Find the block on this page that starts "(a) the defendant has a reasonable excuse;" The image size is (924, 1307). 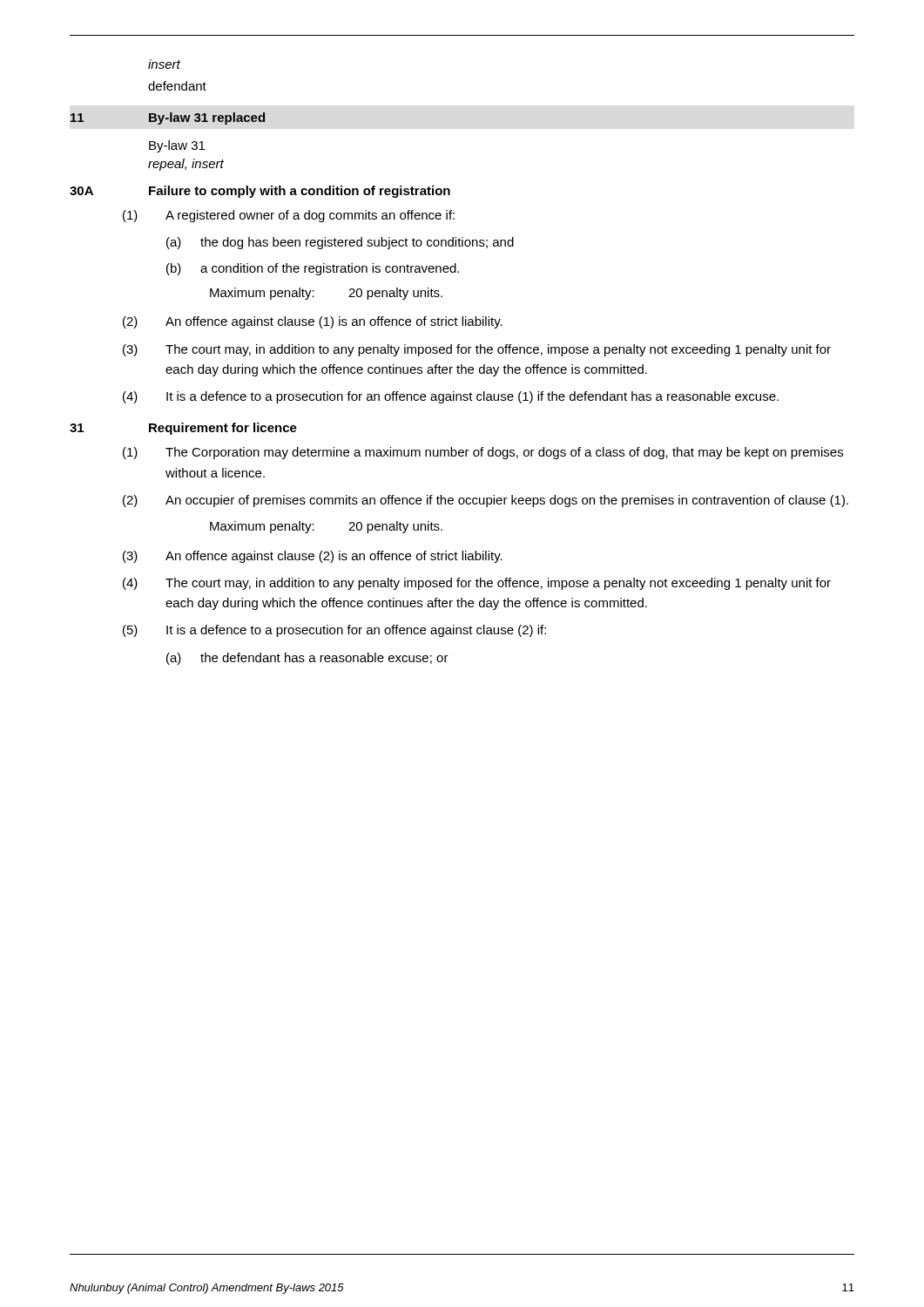tap(307, 657)
